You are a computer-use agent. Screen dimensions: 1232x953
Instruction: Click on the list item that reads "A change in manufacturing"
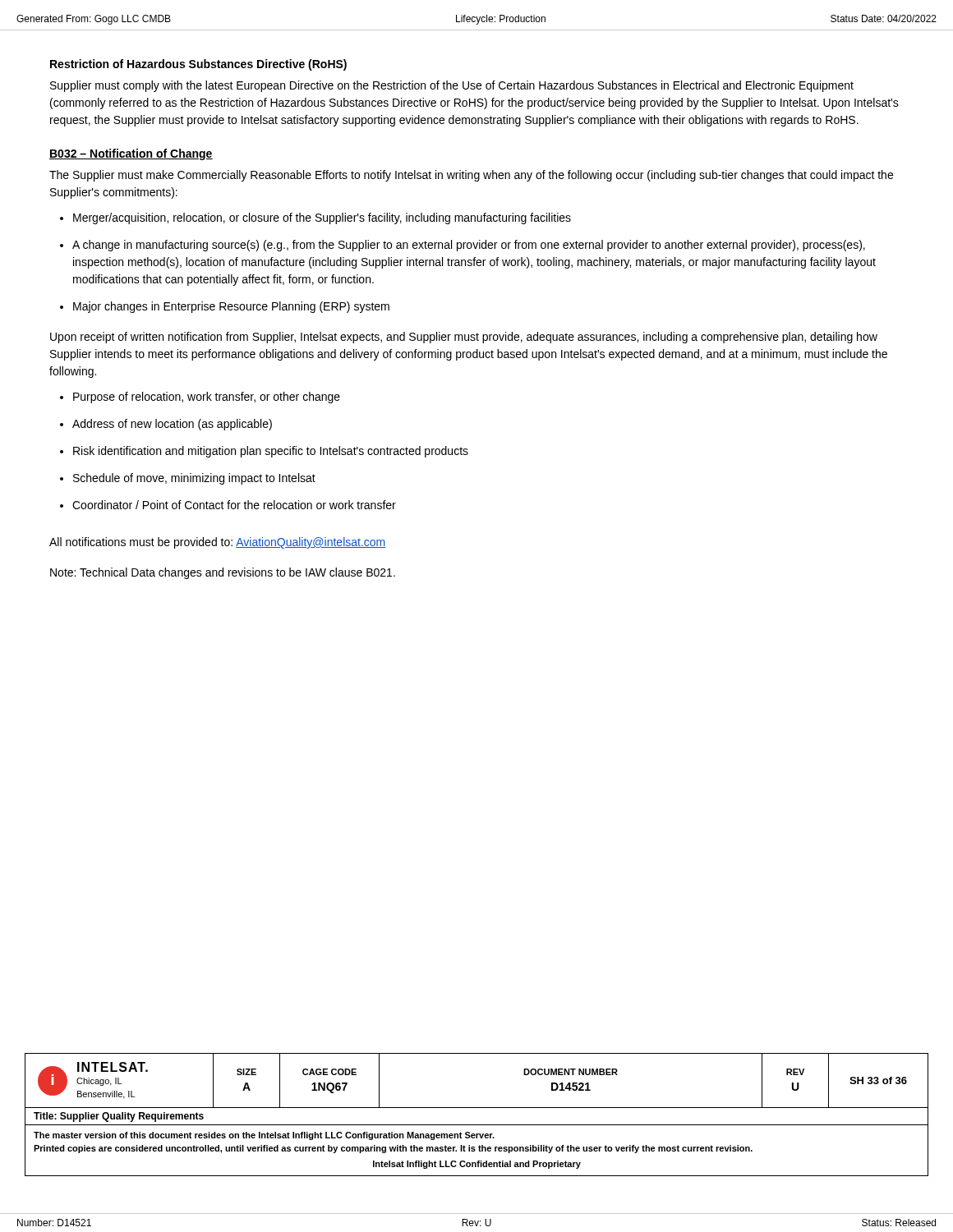[476, 262]
